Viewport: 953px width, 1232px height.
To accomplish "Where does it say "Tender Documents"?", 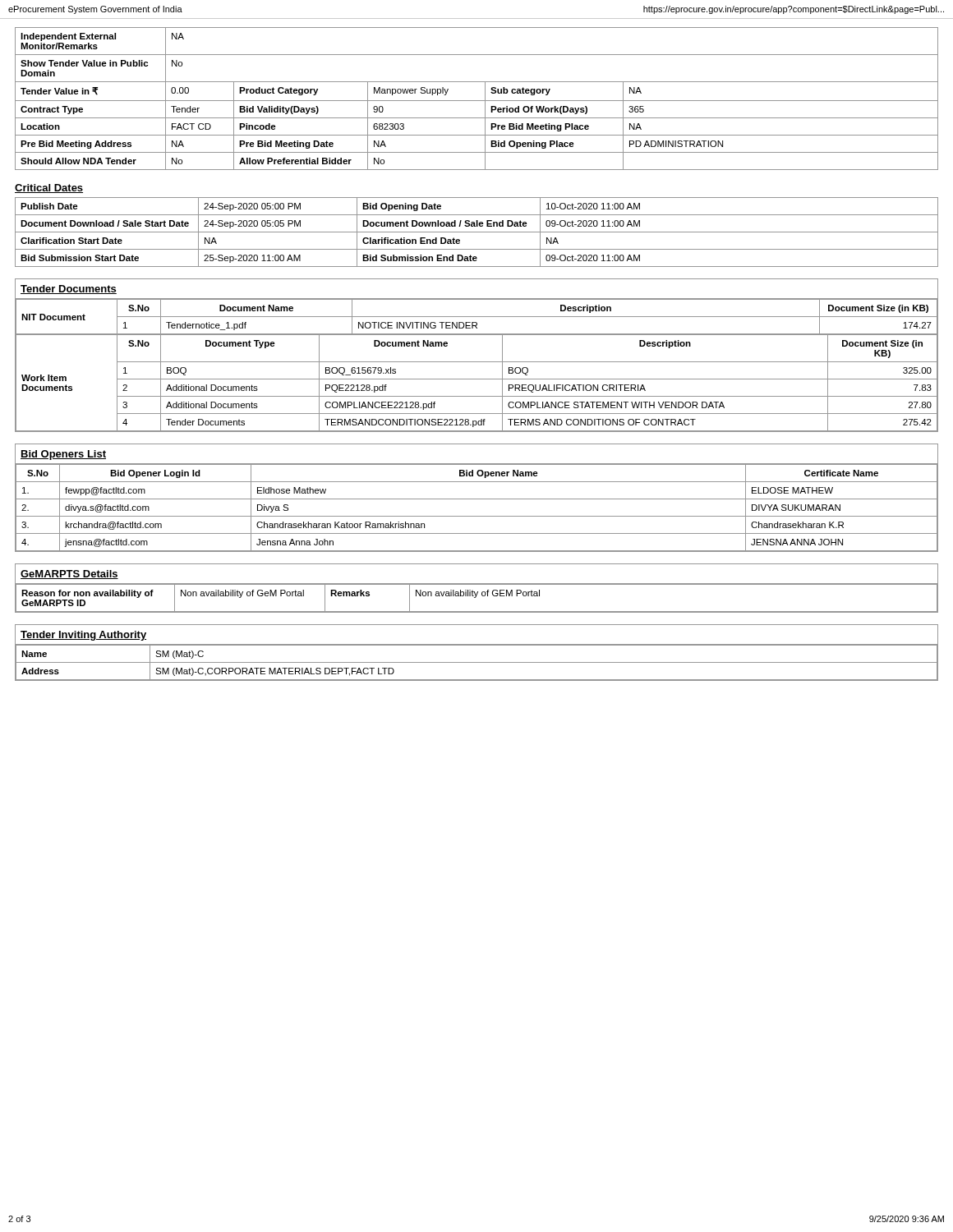I will coord(69,289).
